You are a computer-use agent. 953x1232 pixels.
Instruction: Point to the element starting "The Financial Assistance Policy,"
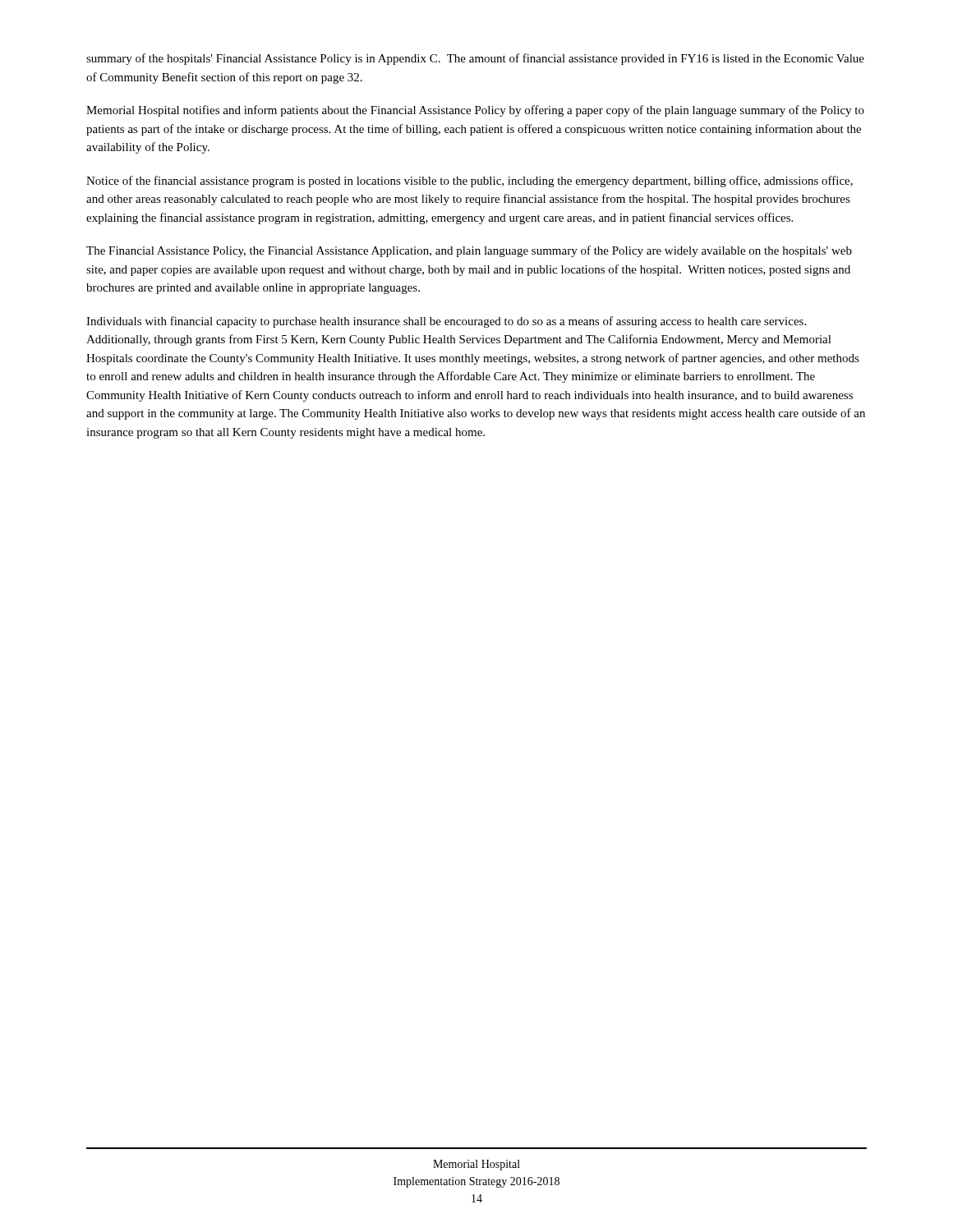469,269
